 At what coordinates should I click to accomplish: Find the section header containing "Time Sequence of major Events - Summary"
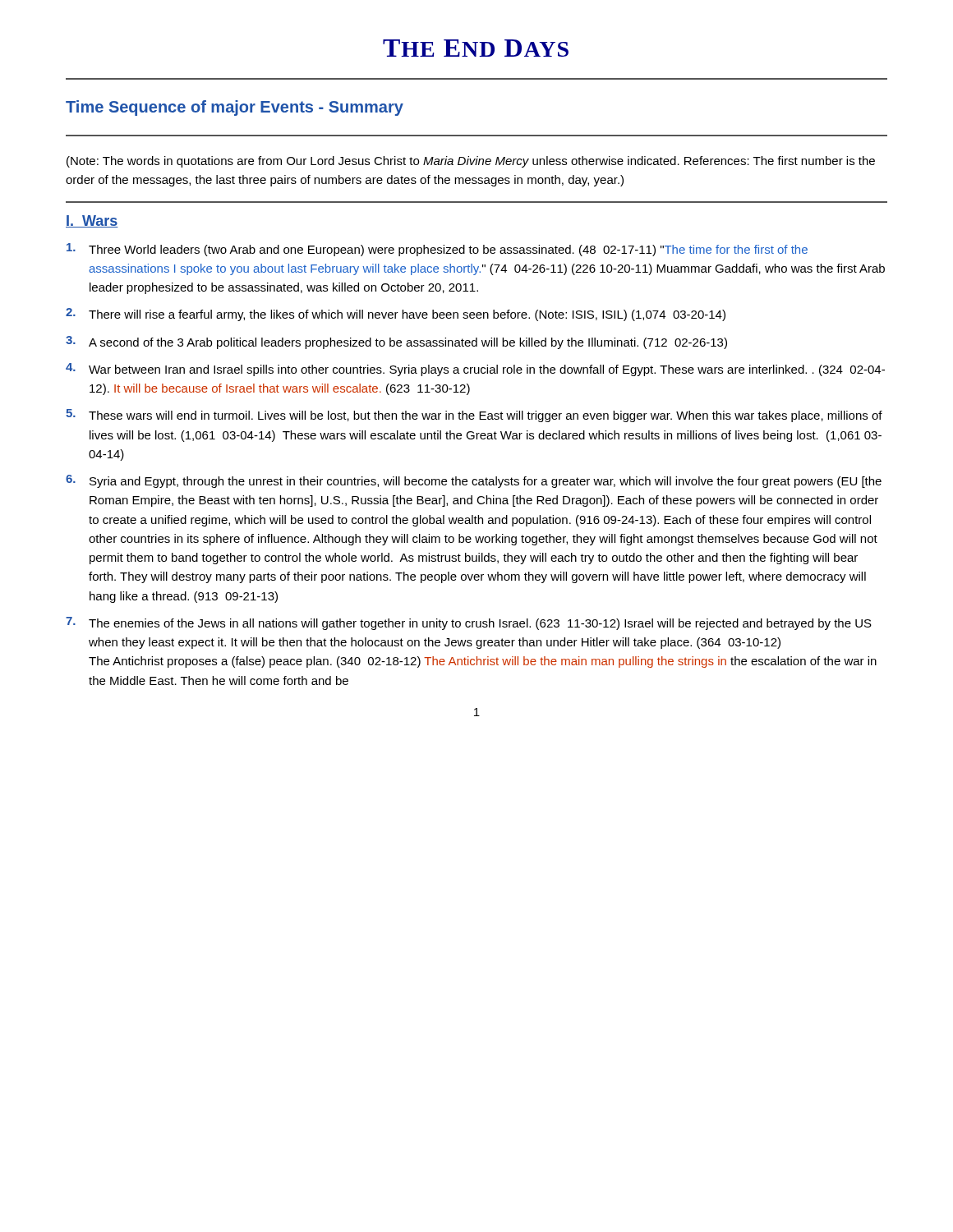click(235, 108)
